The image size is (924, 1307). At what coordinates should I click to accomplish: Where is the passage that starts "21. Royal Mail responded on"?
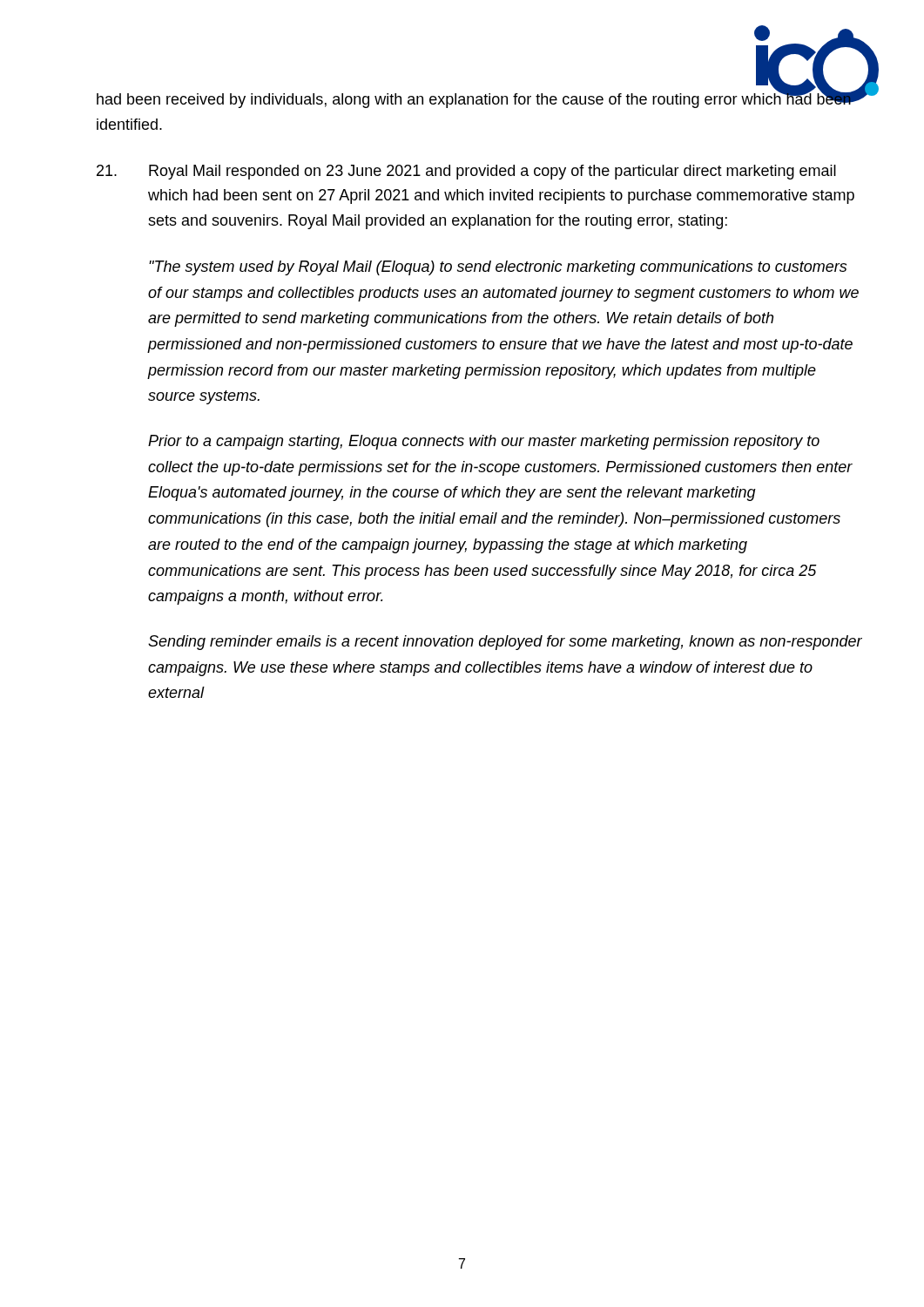click(479, 432)
